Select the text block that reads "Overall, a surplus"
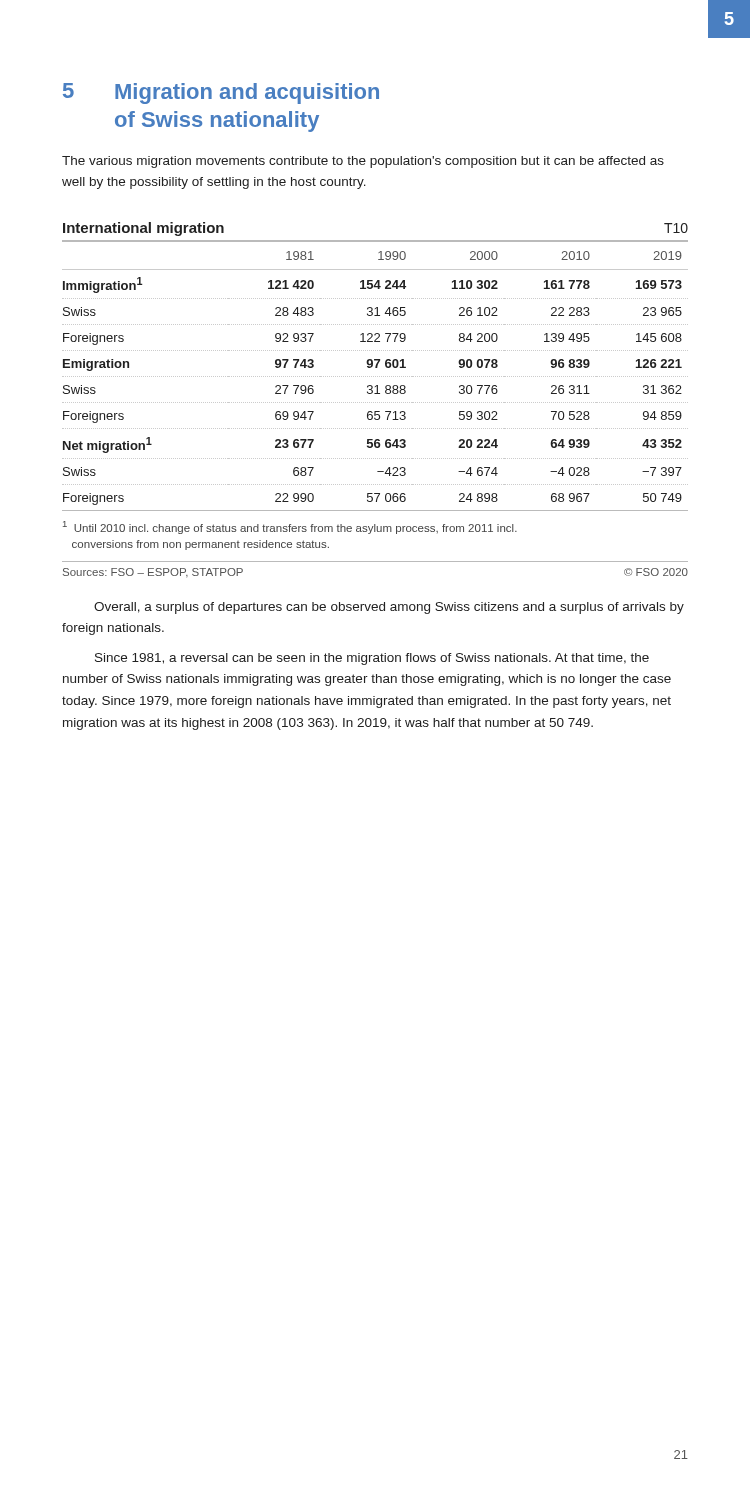This screenshot has width=750, height=1500. coord(375,664)
